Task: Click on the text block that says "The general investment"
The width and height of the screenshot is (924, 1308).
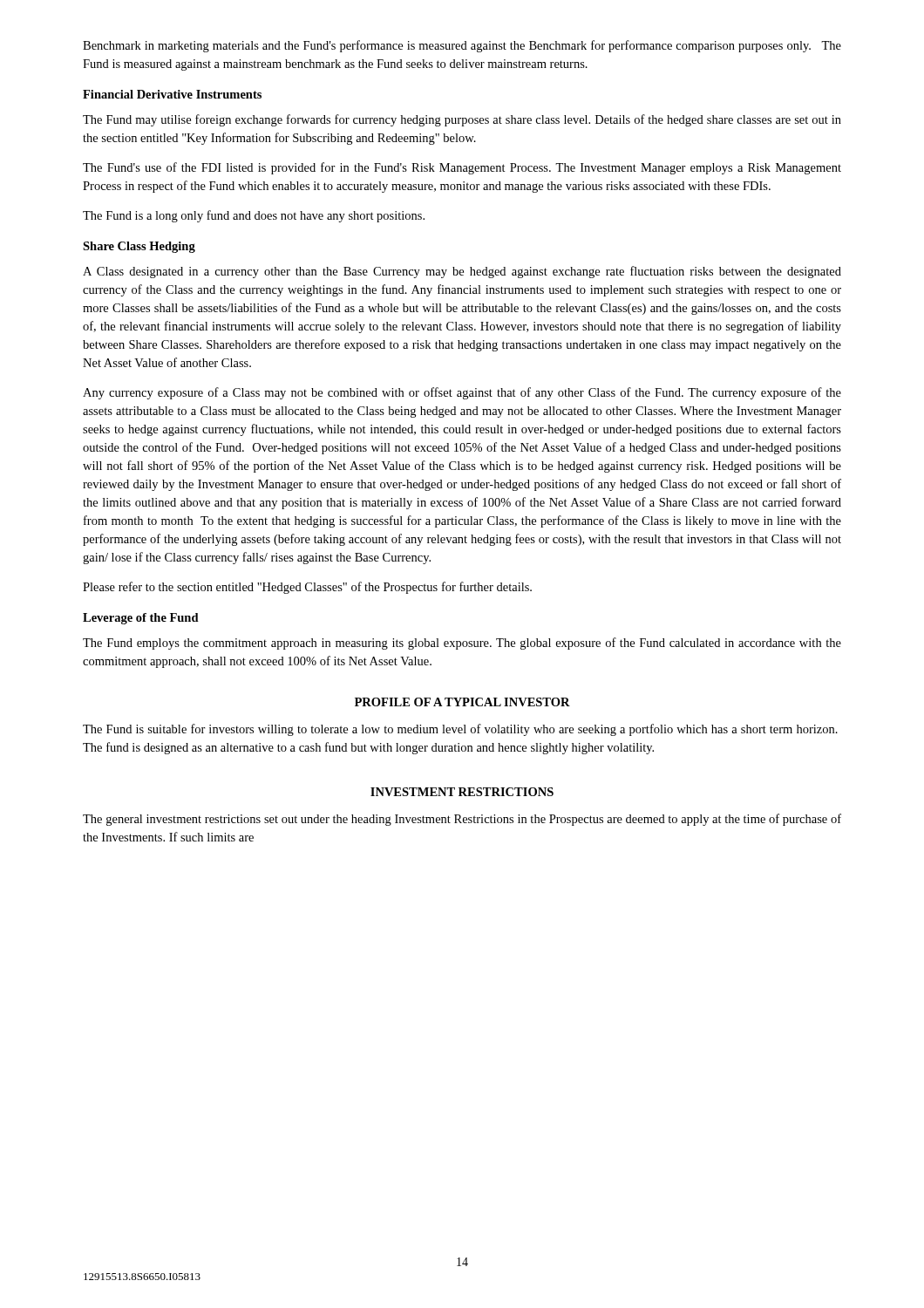Action: (462, 828)
